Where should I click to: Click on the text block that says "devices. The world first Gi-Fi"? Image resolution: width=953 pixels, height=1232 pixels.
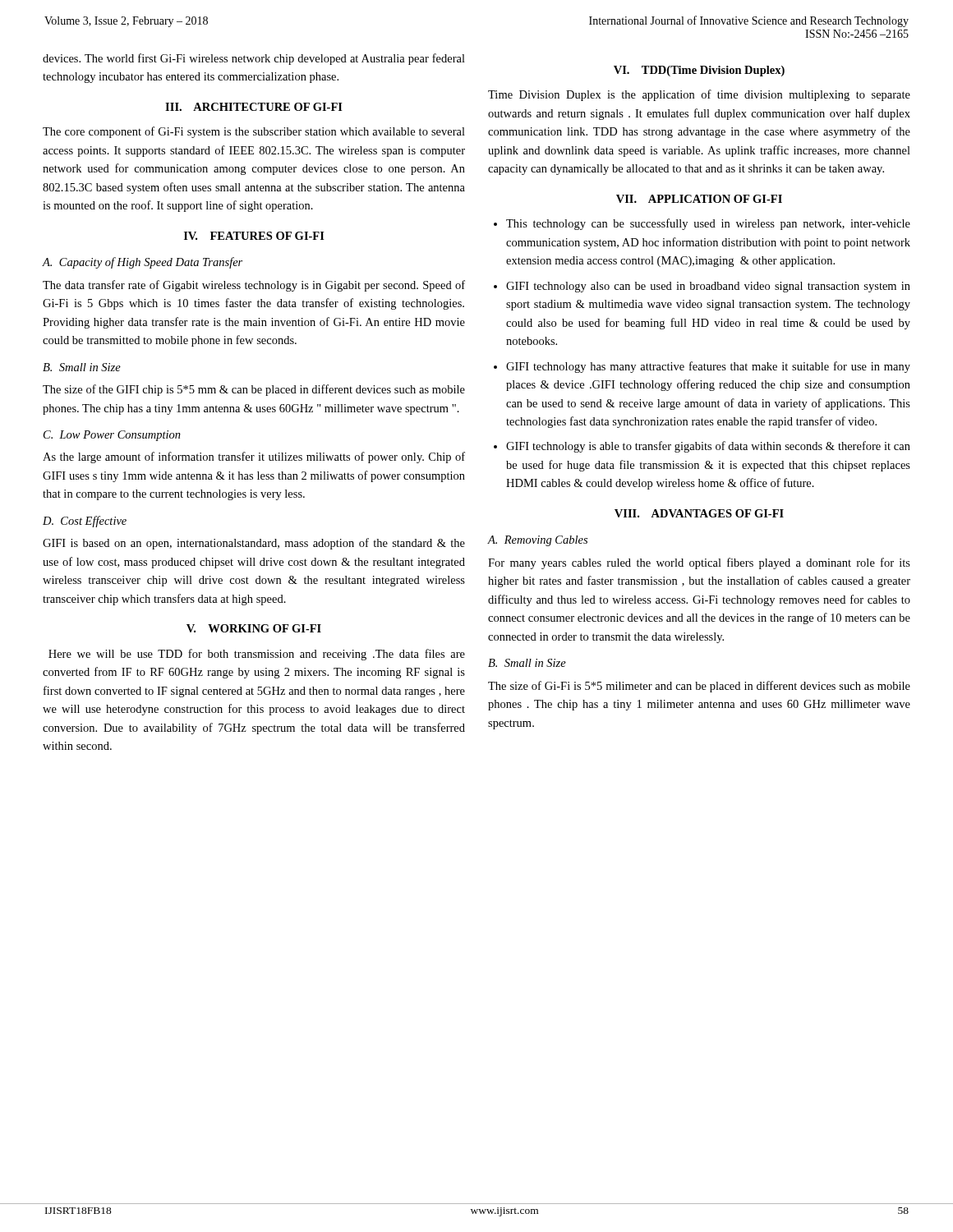254,68
